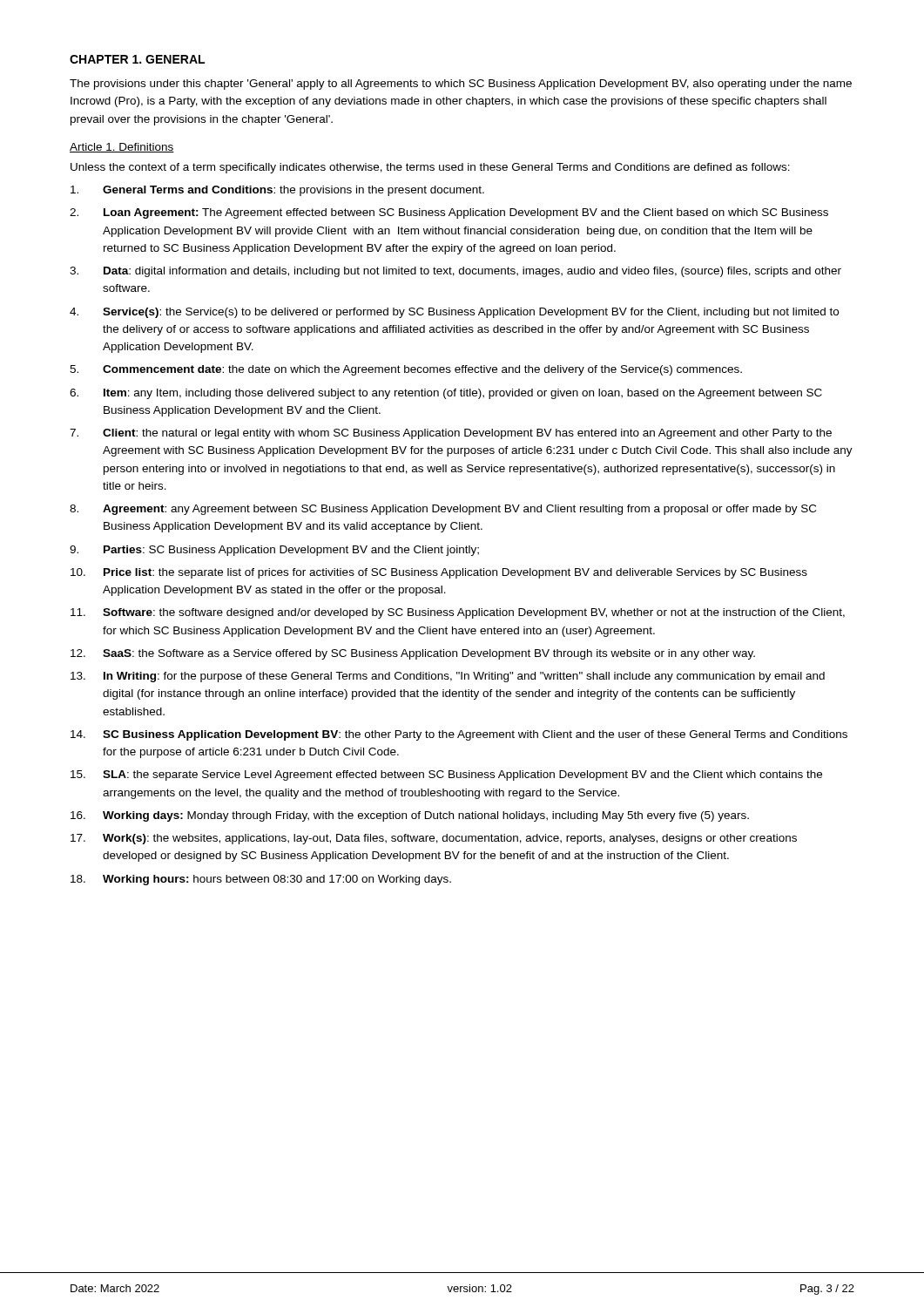The height and width of the screenshot is (1307, 924).
Task: Navigate to the block starting "4. Service(s): the Service(s) to be delivered or"
Action: click(462, 329)
